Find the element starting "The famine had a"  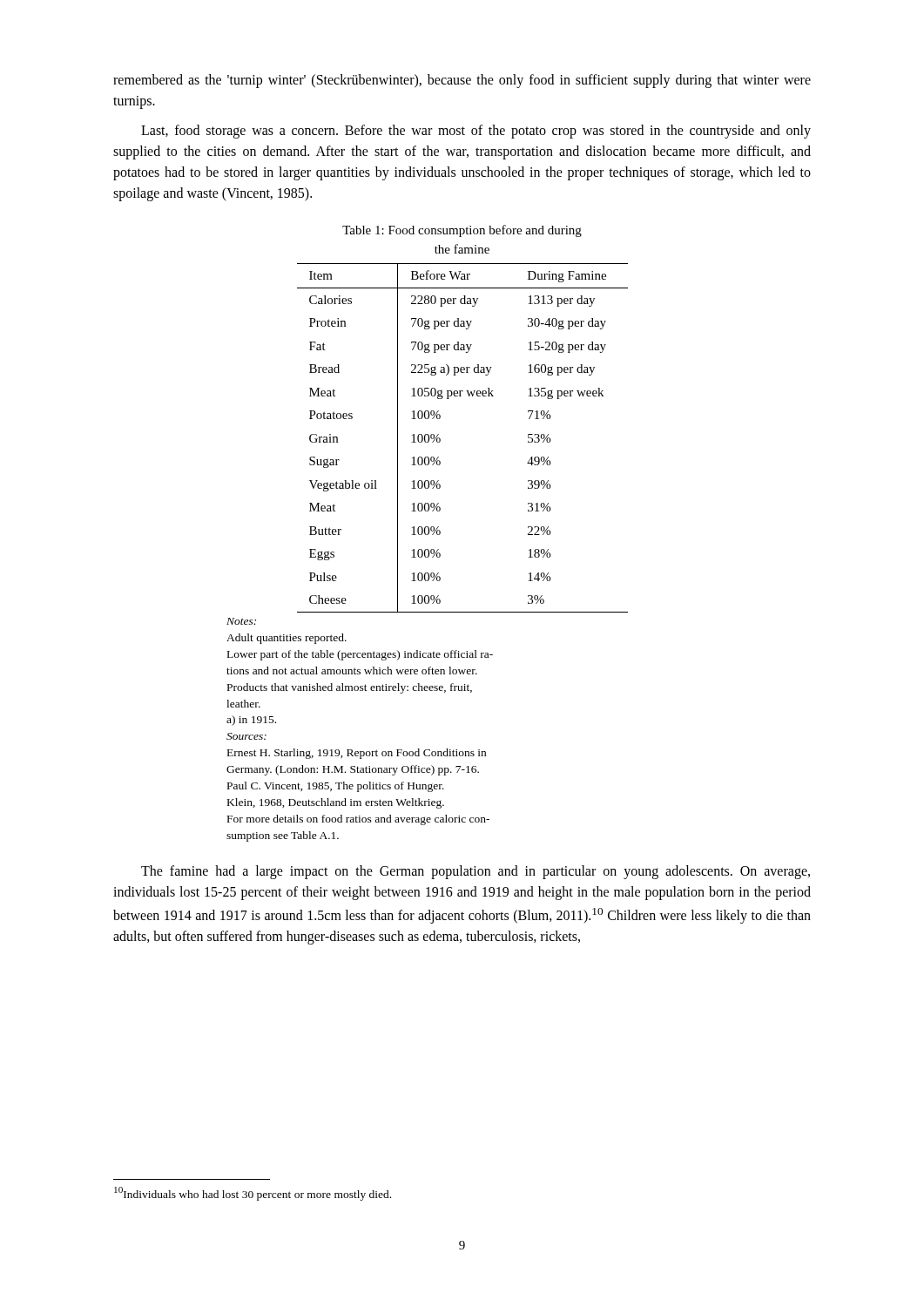point(462,904)
